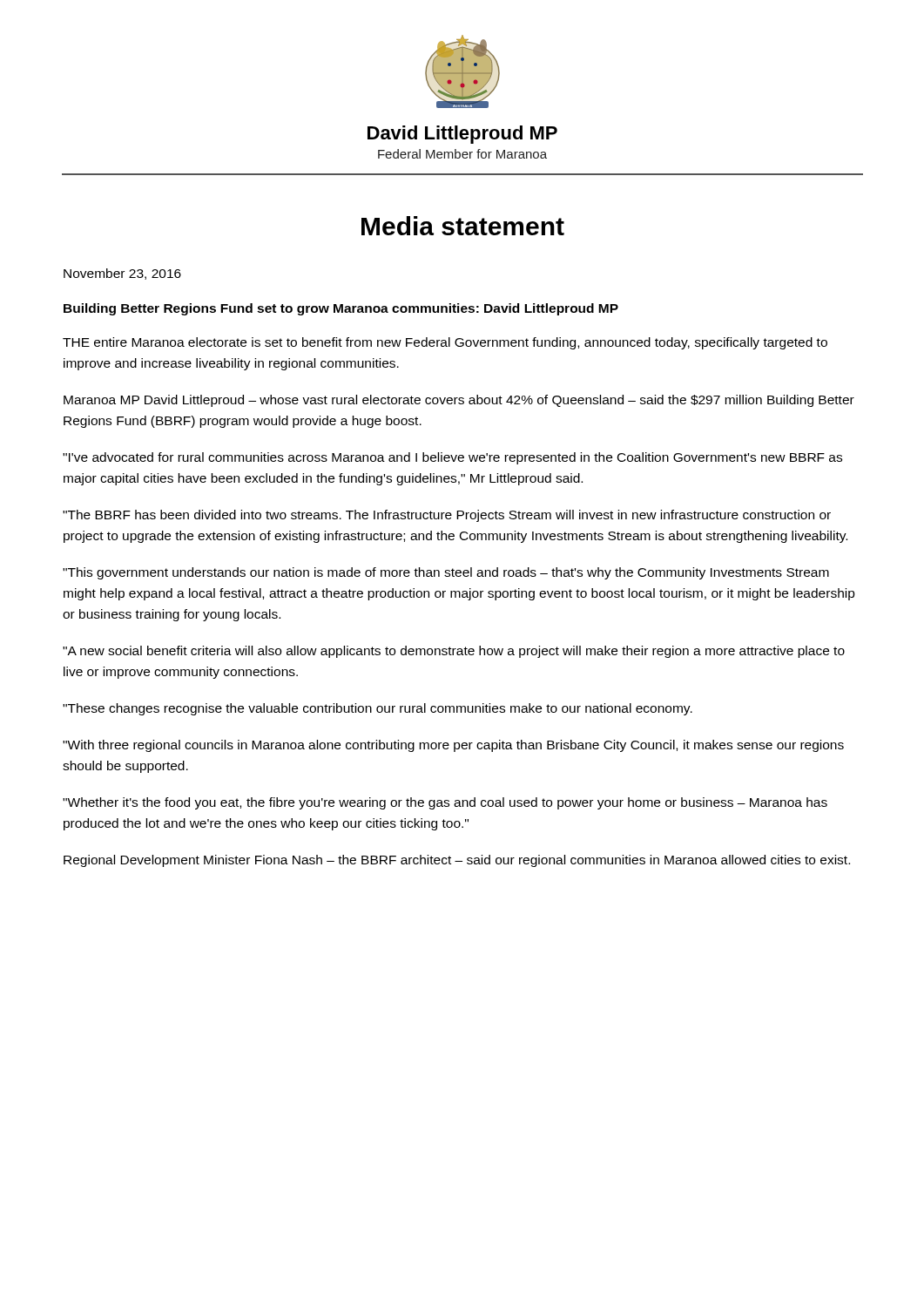This screenshot has width=924, height=1307.
Task: Click on the text with the text "November 23, 2016"
Action: pos(122,273)
